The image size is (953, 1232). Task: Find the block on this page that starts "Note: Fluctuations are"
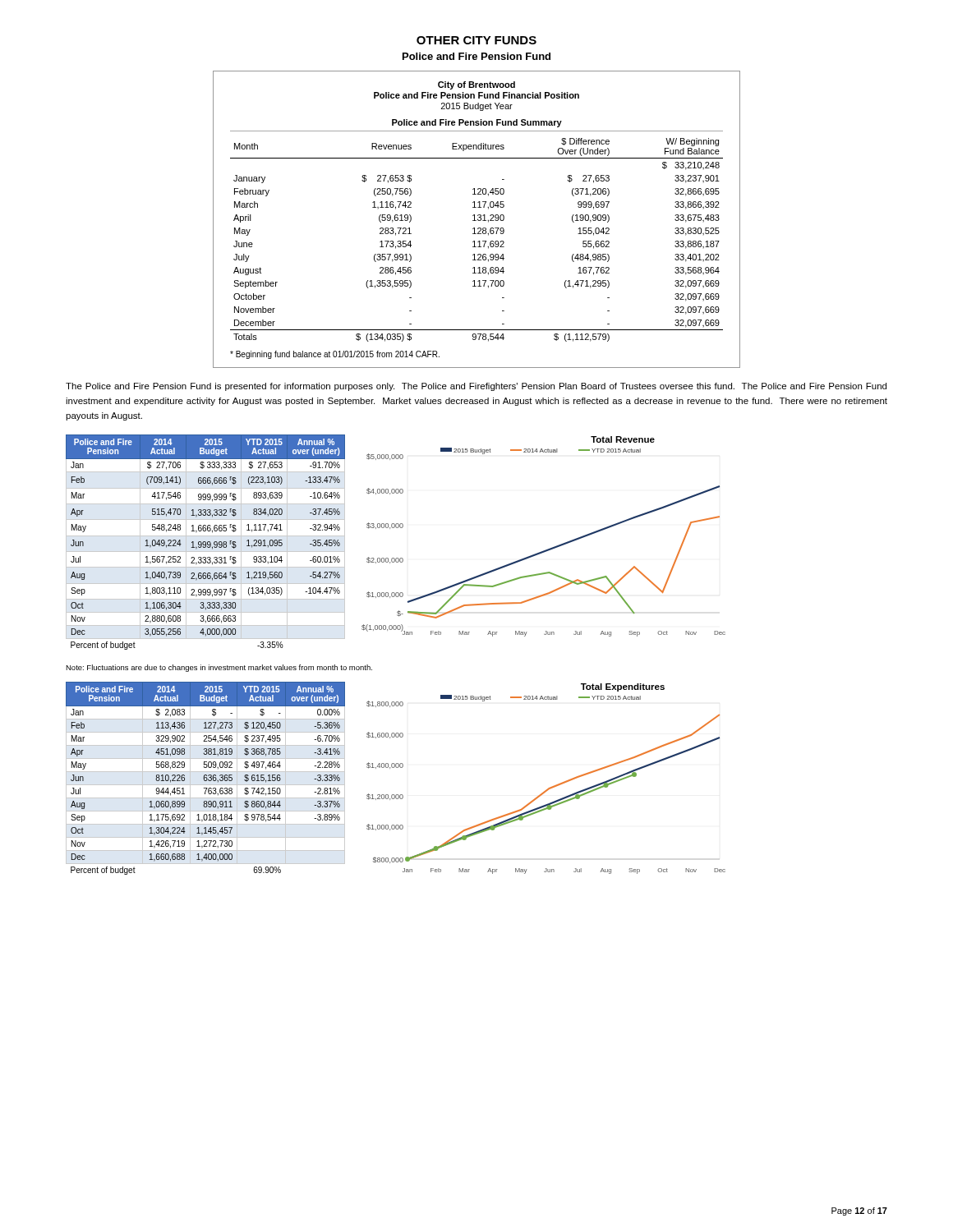coord(219,667)
